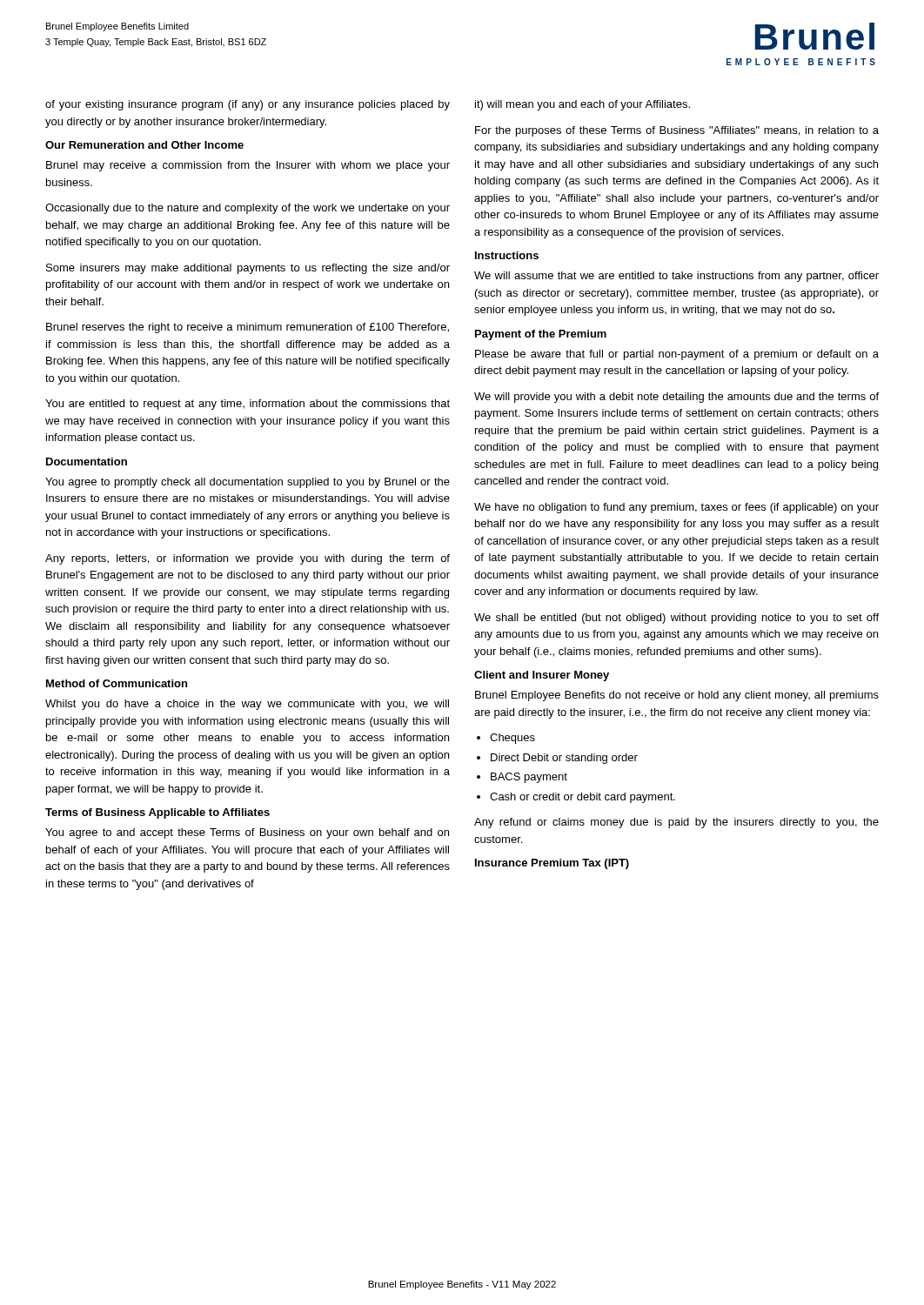924x1305 pixels.
Task: Click on the section header that reads "Our Remuneration and Other Income"
Action: coord(145,145)
